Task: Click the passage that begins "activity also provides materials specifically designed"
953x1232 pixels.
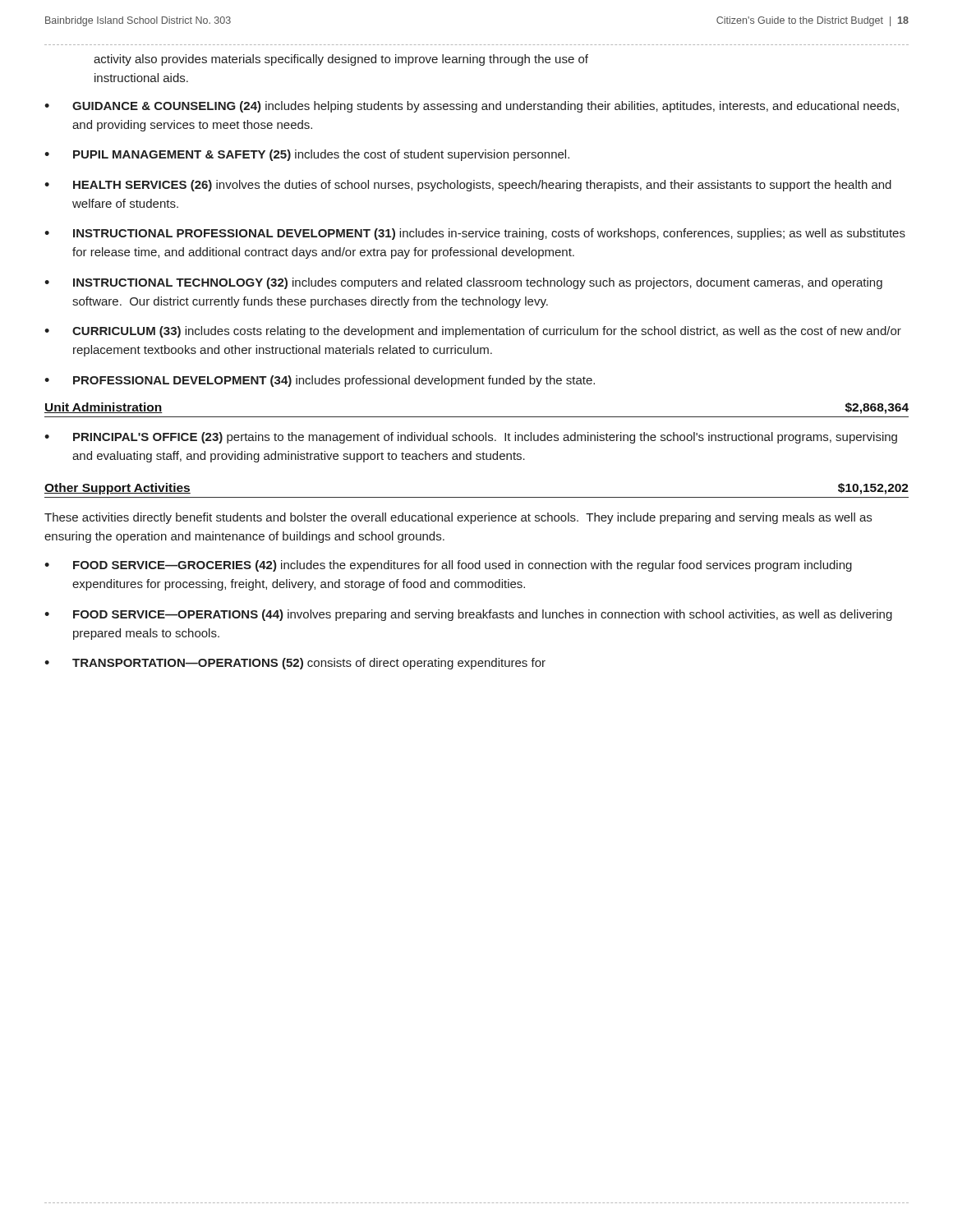Action: pyautogui.click(x=341, y=68)
